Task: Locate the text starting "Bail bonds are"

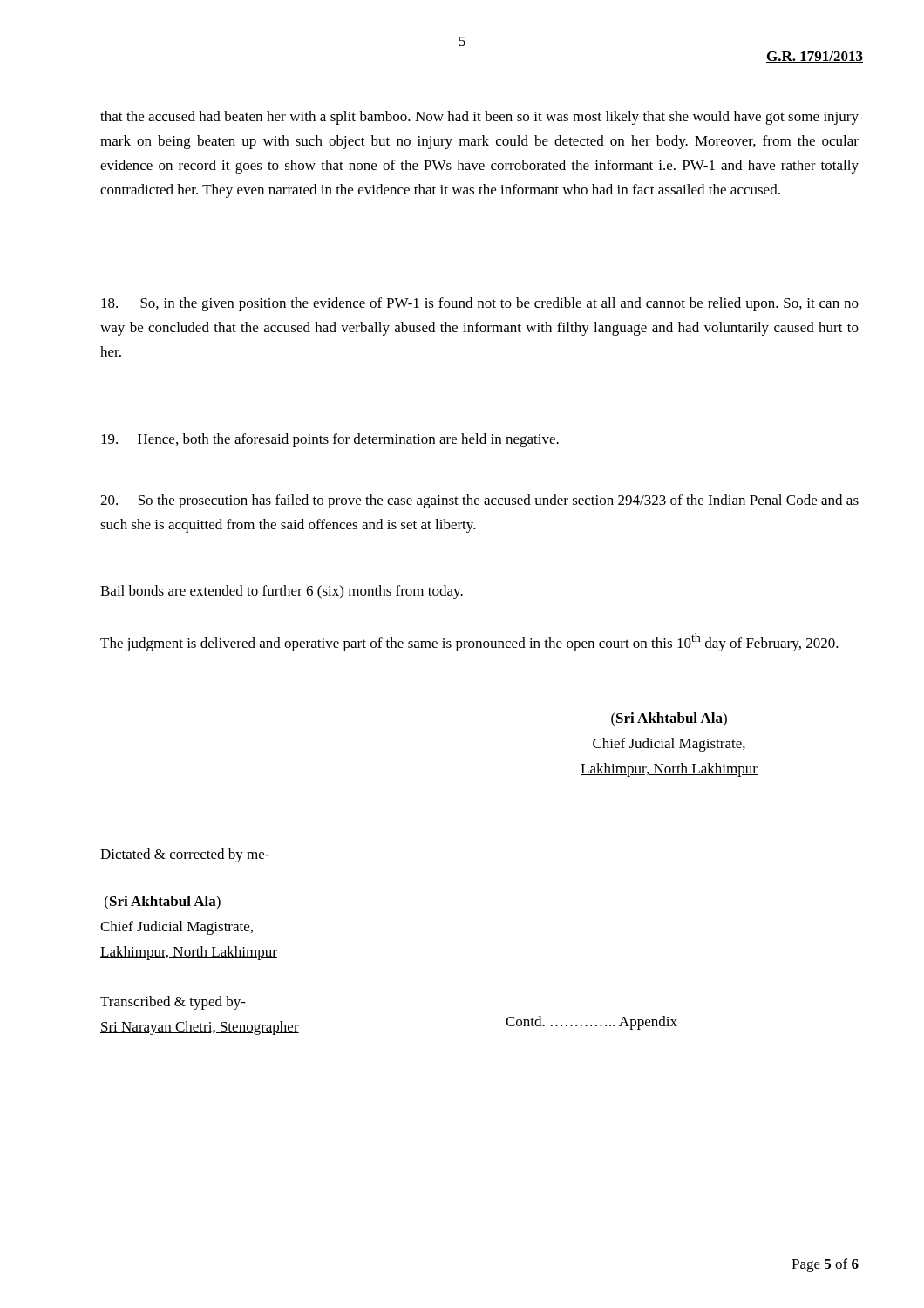Action: [282, 591]
